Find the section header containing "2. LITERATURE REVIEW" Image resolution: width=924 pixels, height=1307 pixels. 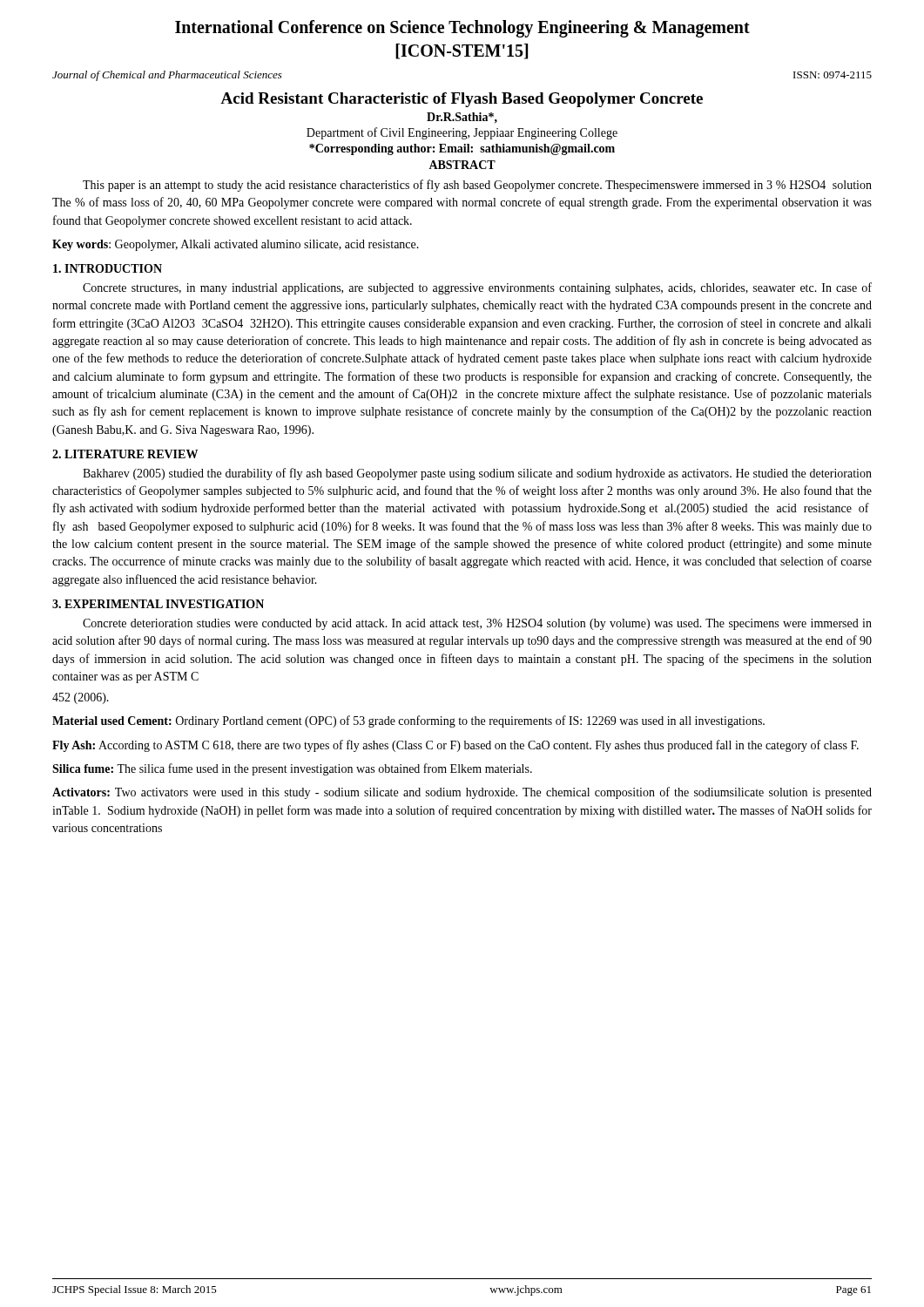click(x=125, y=454)
